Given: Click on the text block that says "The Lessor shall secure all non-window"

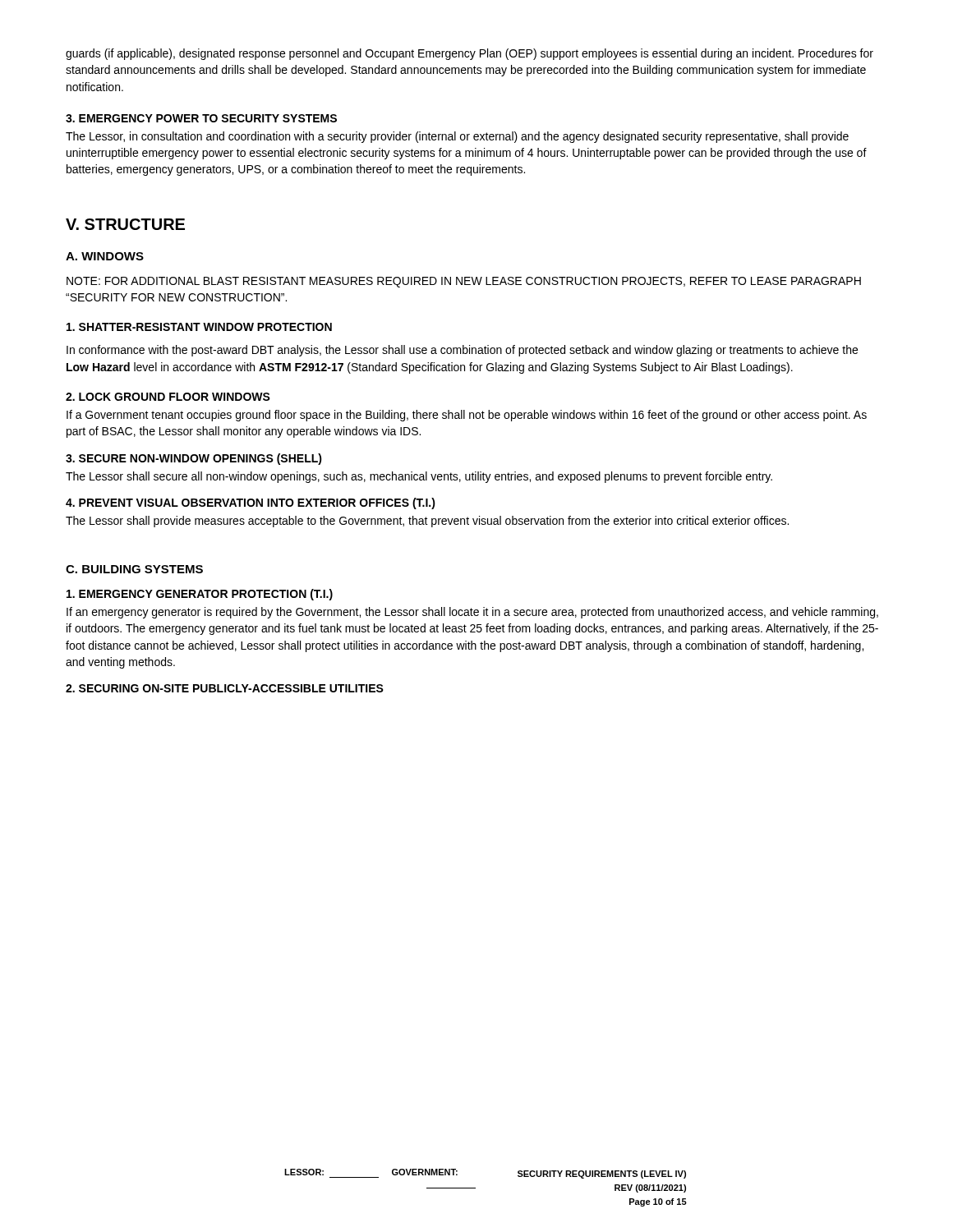Looking at the screenshot, I should point(420,476).
